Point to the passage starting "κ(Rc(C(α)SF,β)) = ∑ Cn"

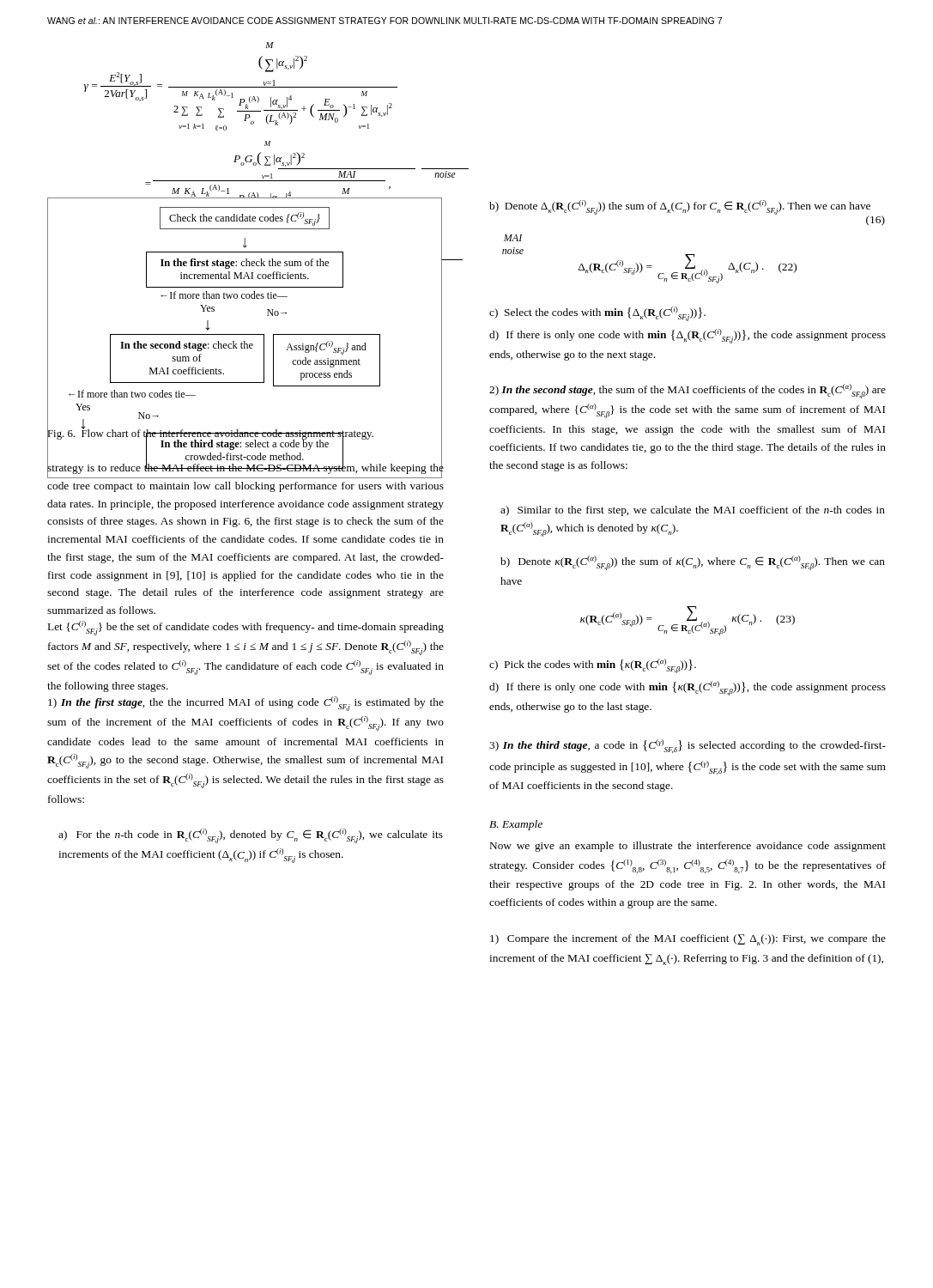click(x=688, y=619)
